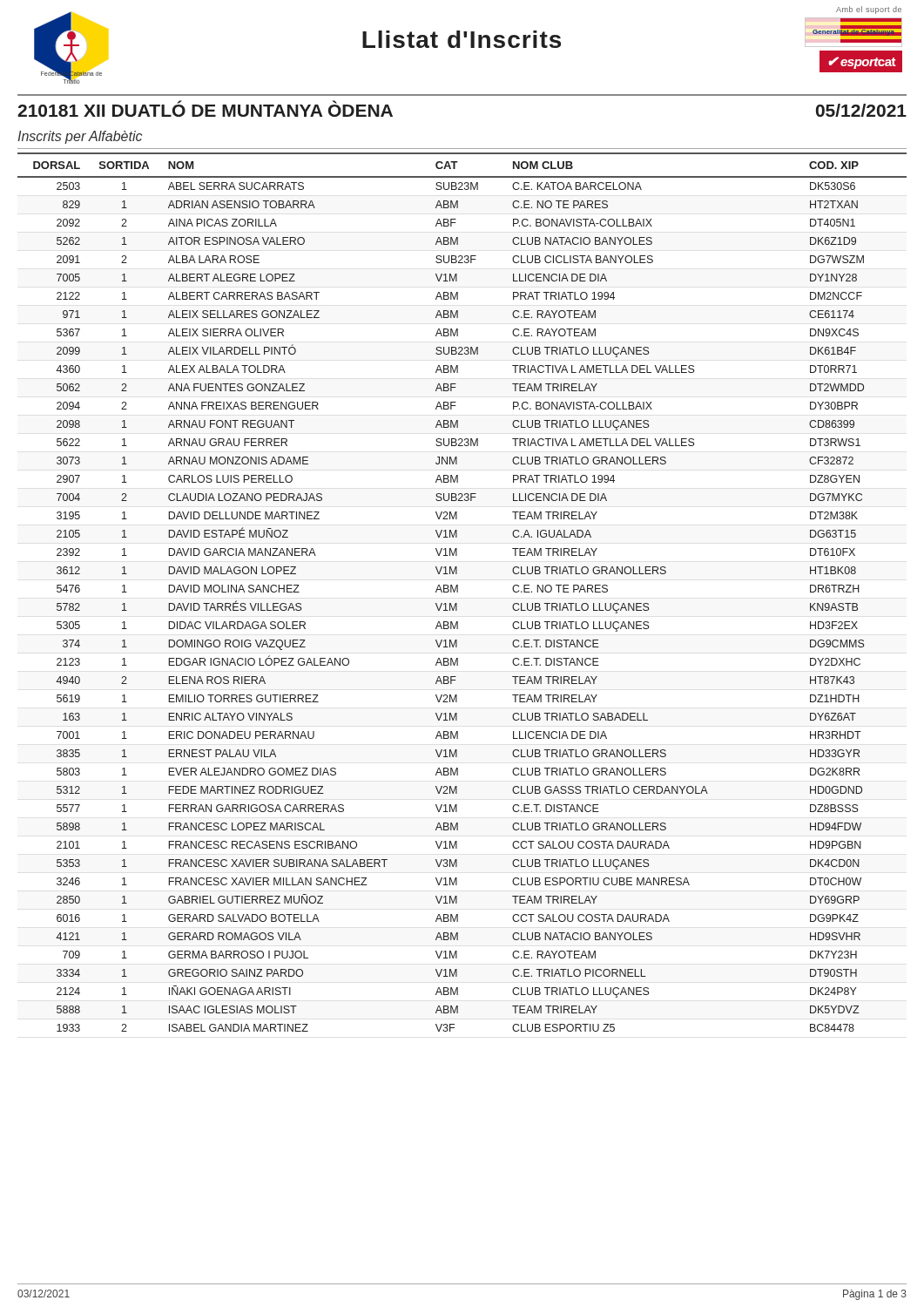Point to the element starting "Llistat d'Inscrits"
This screenshot has height=1307, width=924.
point(462,40)
